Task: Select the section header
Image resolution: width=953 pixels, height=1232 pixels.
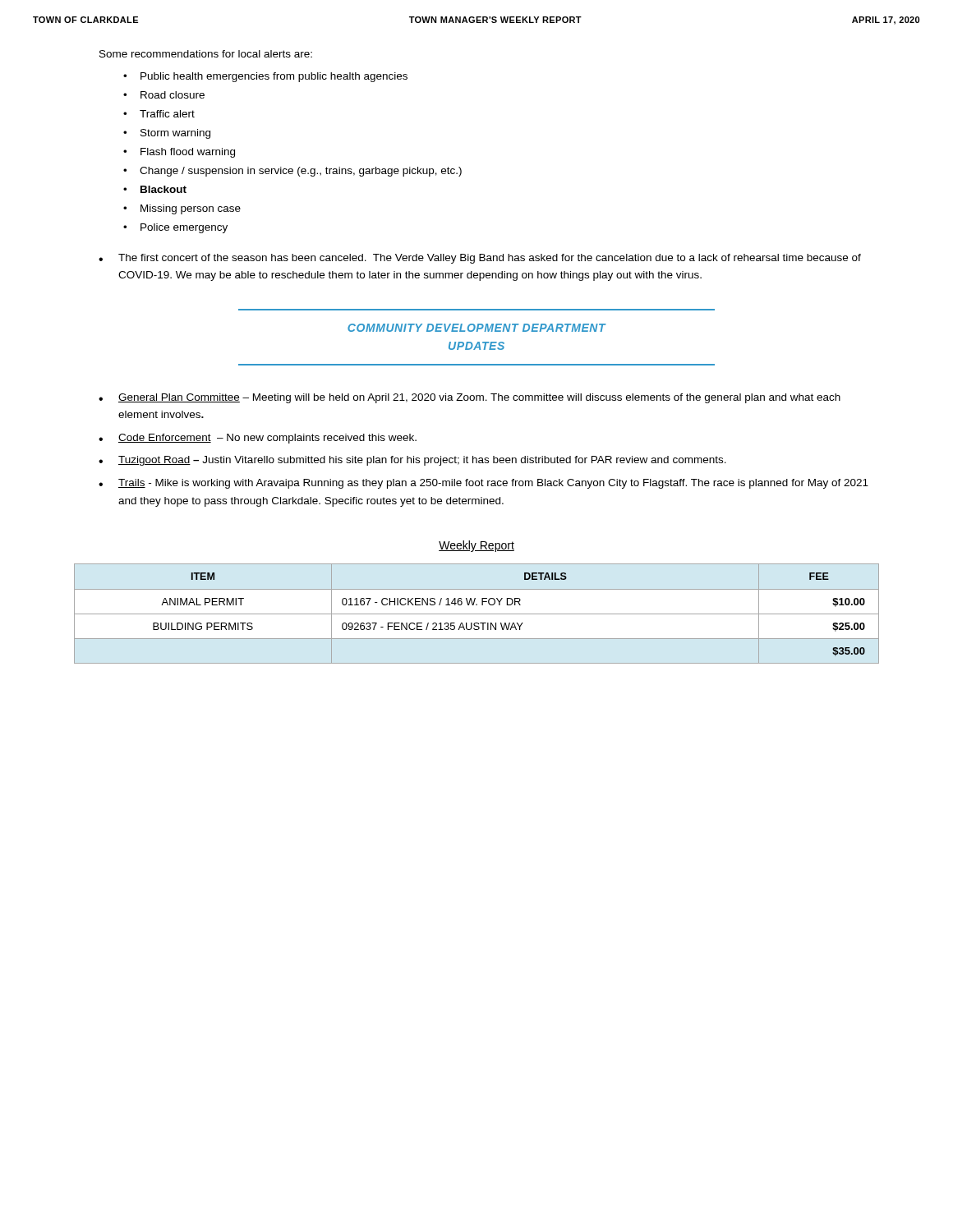Action: click(476, 337)
